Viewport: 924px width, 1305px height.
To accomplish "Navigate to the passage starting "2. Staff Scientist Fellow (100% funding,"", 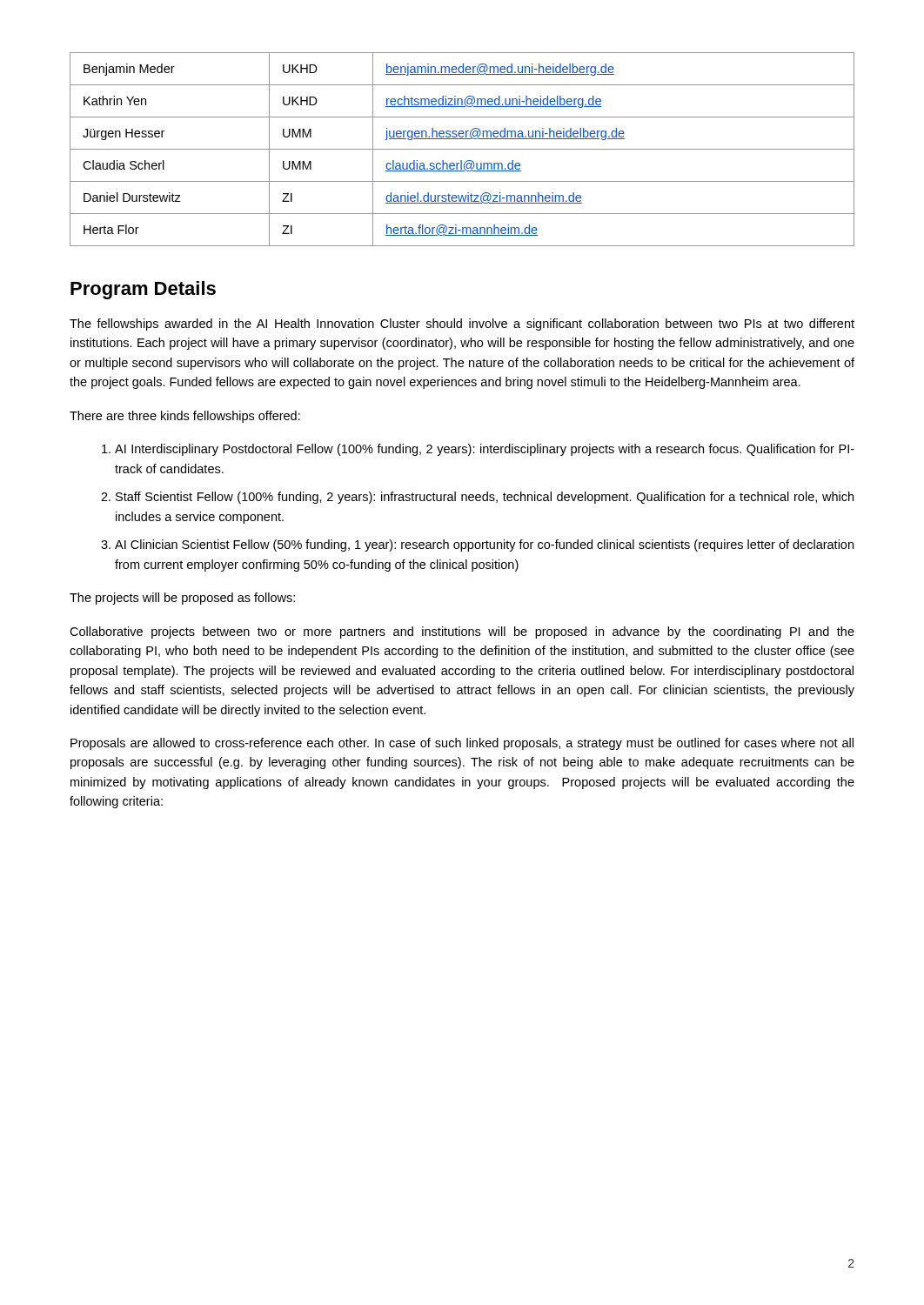I will point(462,507).
